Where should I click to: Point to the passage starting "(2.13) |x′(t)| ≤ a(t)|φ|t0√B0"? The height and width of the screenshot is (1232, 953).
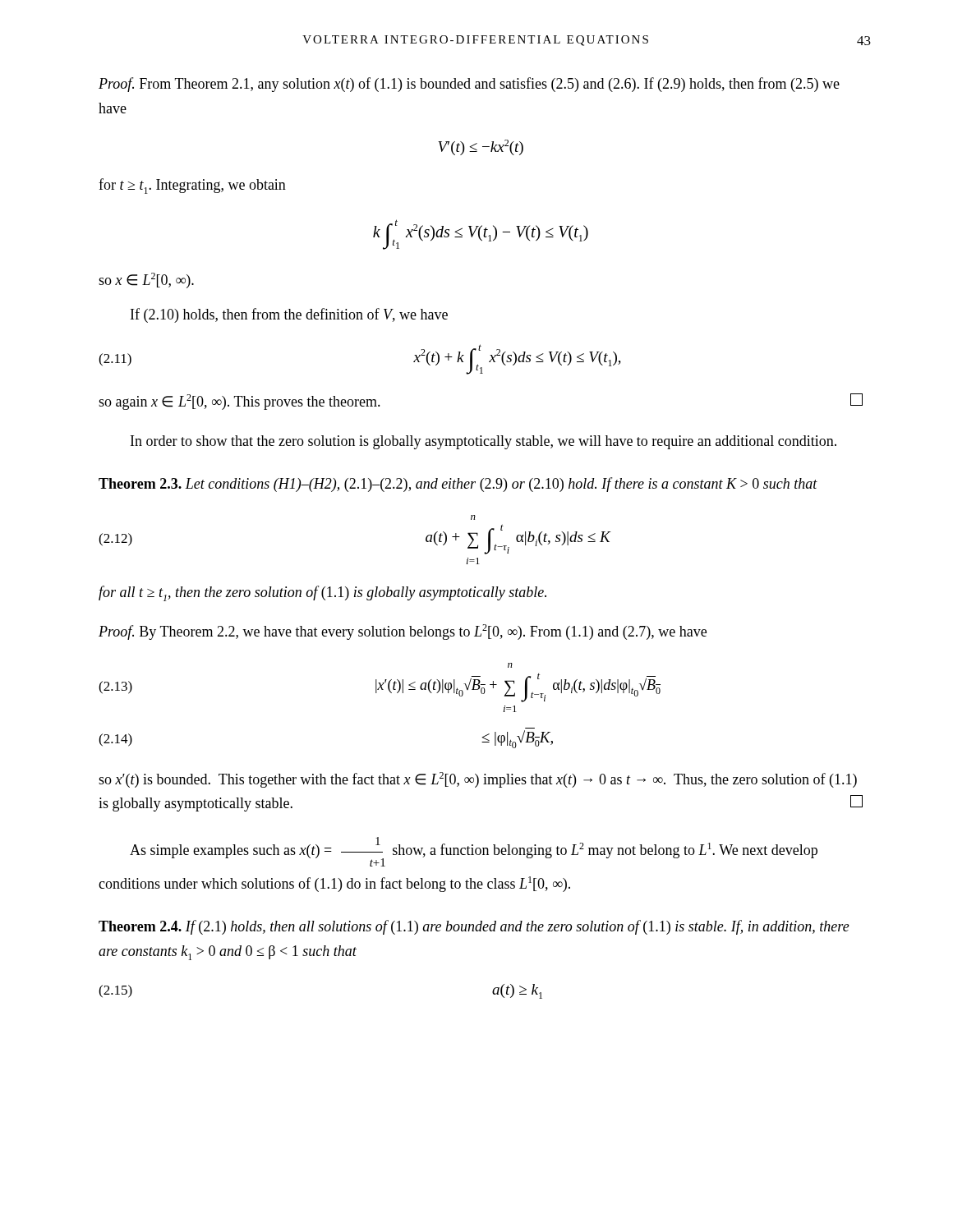pos(481,687)
